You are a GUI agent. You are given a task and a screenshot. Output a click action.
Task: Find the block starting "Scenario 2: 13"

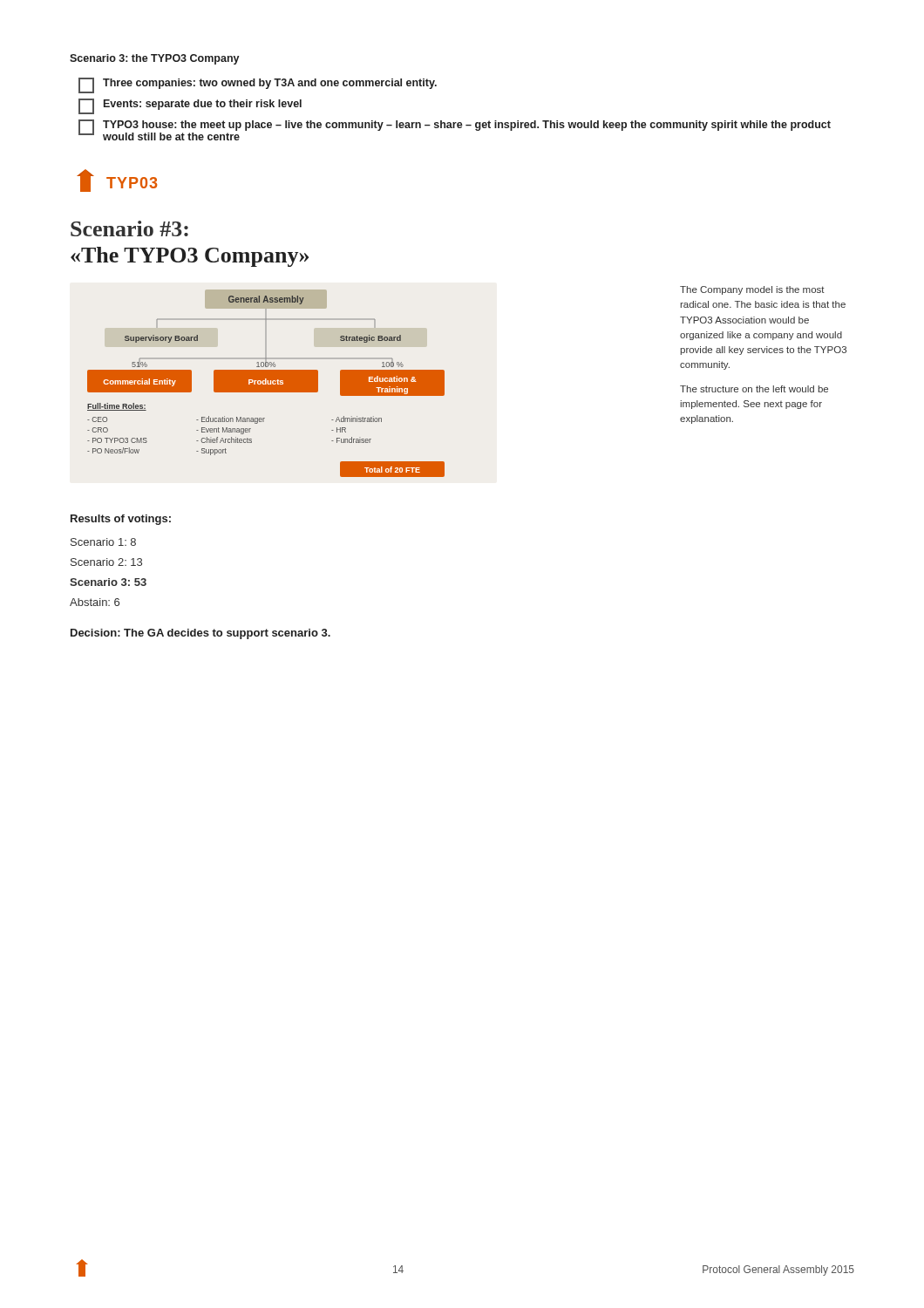pos(106,562)
